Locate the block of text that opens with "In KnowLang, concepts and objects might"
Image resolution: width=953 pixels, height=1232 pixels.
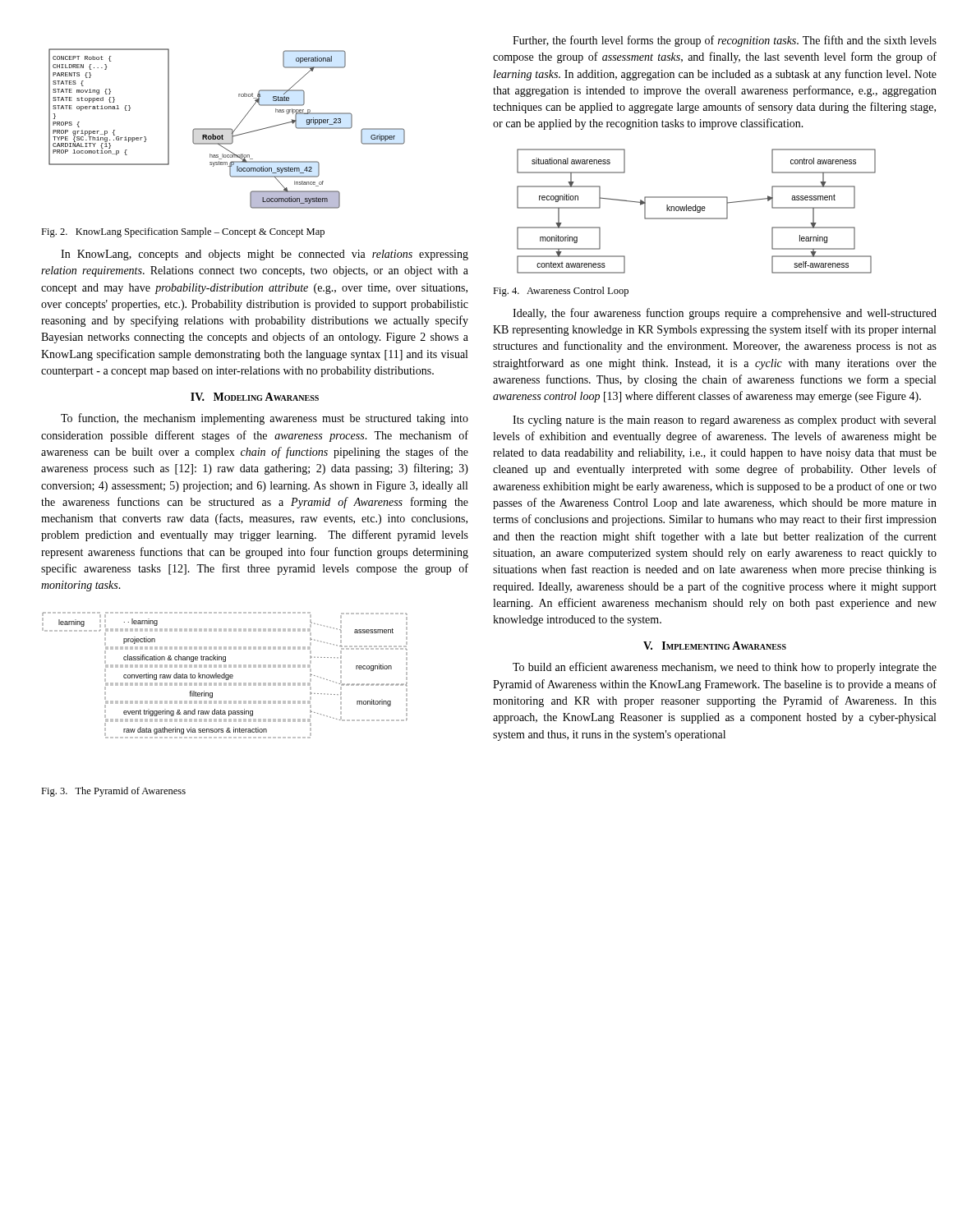pyautogui.click(x=255, y=313)
